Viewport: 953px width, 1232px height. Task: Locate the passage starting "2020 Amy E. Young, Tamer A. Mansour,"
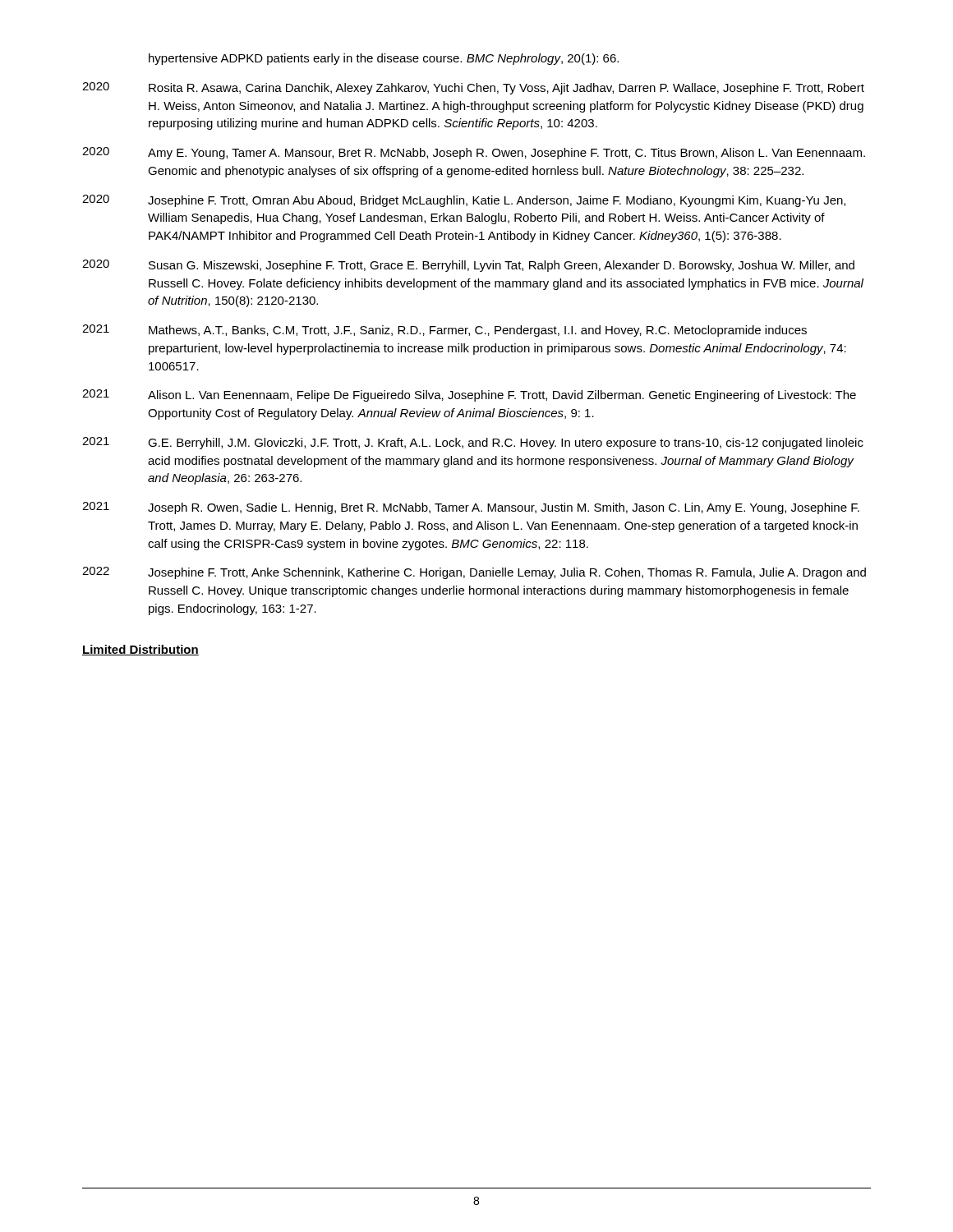(476, 162)
